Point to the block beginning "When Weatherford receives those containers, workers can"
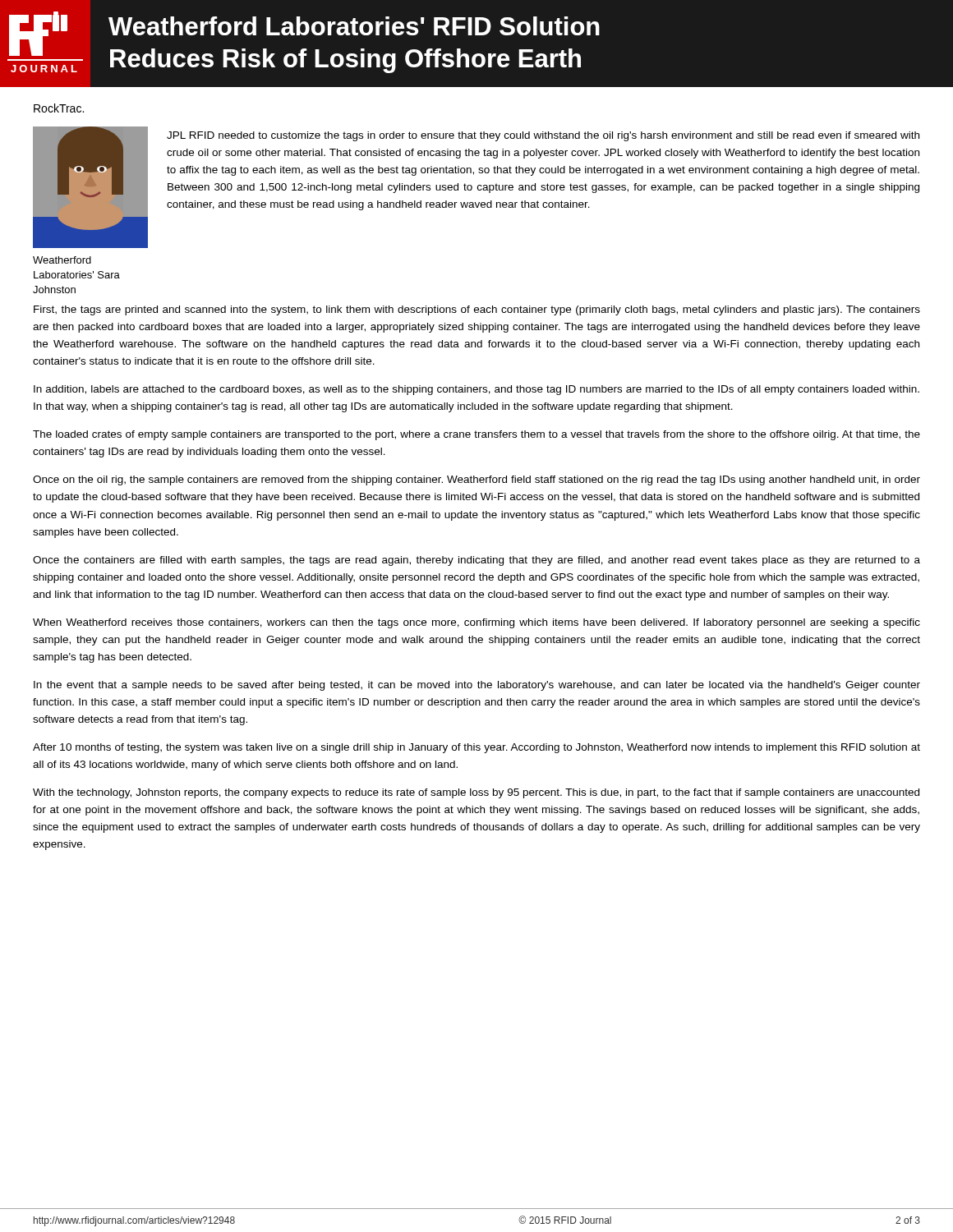The height and width of the screenshot is (1232, 953). pyautogui.click(x=476, y=639)
